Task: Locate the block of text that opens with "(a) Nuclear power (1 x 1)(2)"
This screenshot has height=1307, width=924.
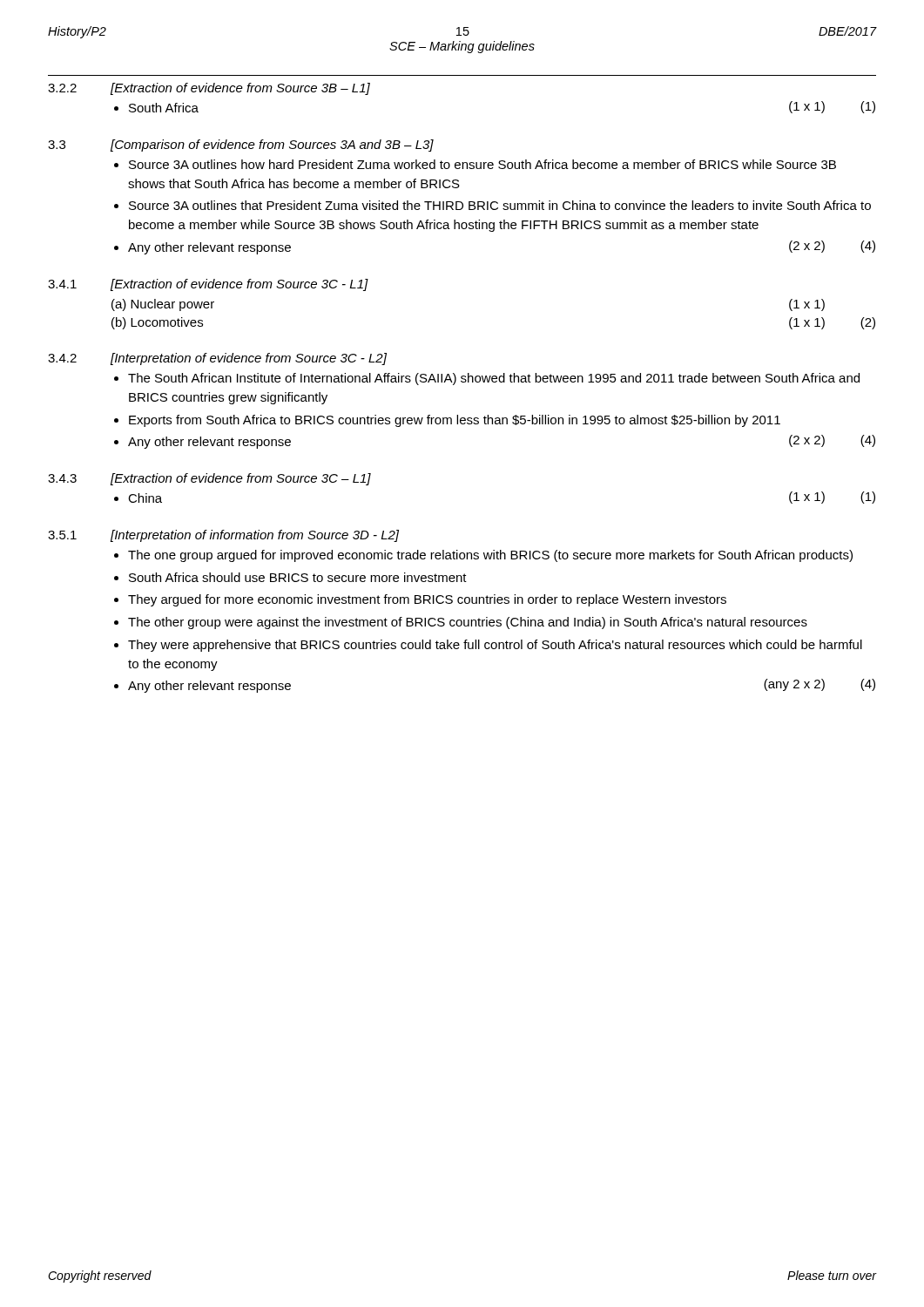Action: [x=160, y=305]
